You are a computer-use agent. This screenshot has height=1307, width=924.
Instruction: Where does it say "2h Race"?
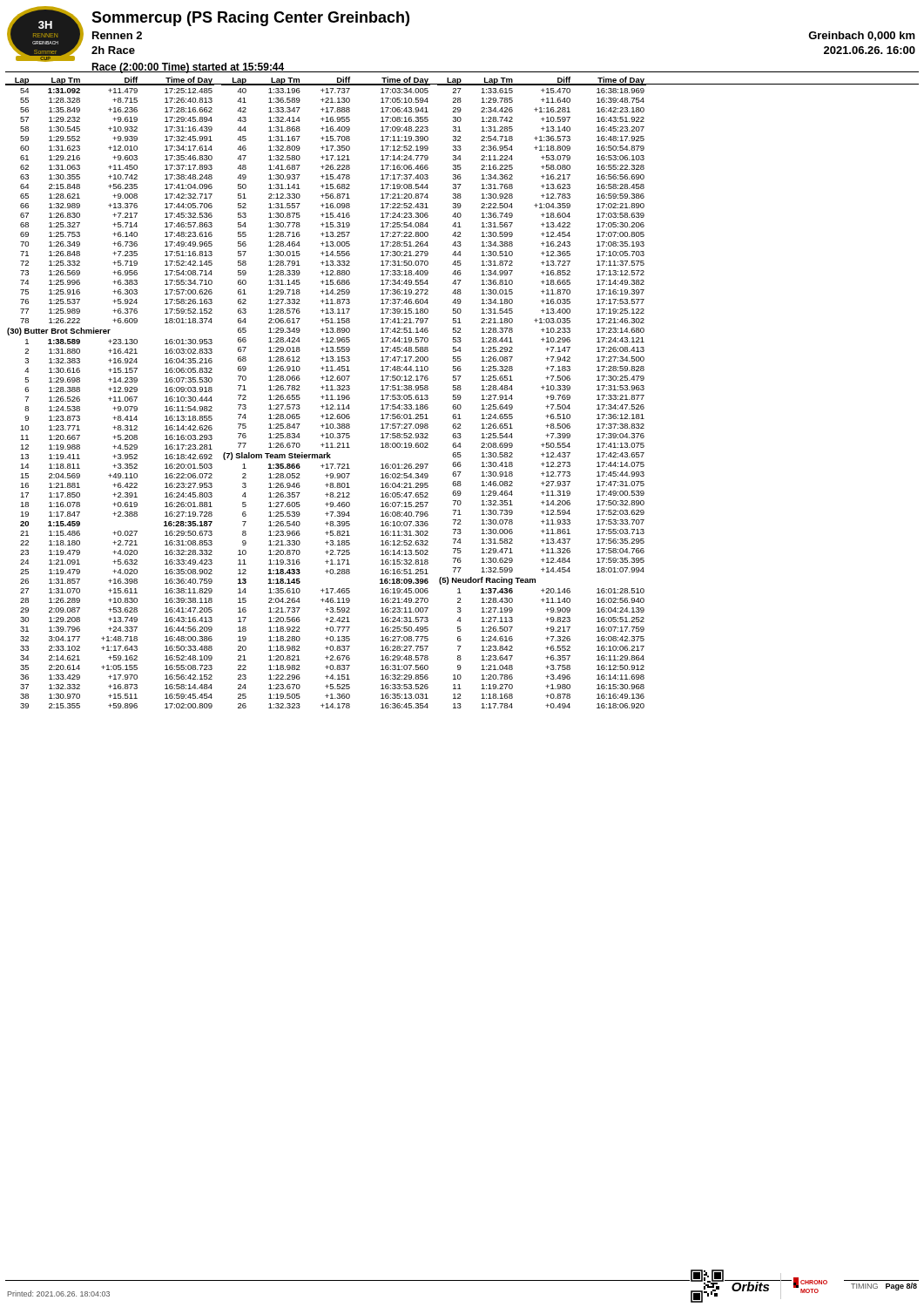113,50
